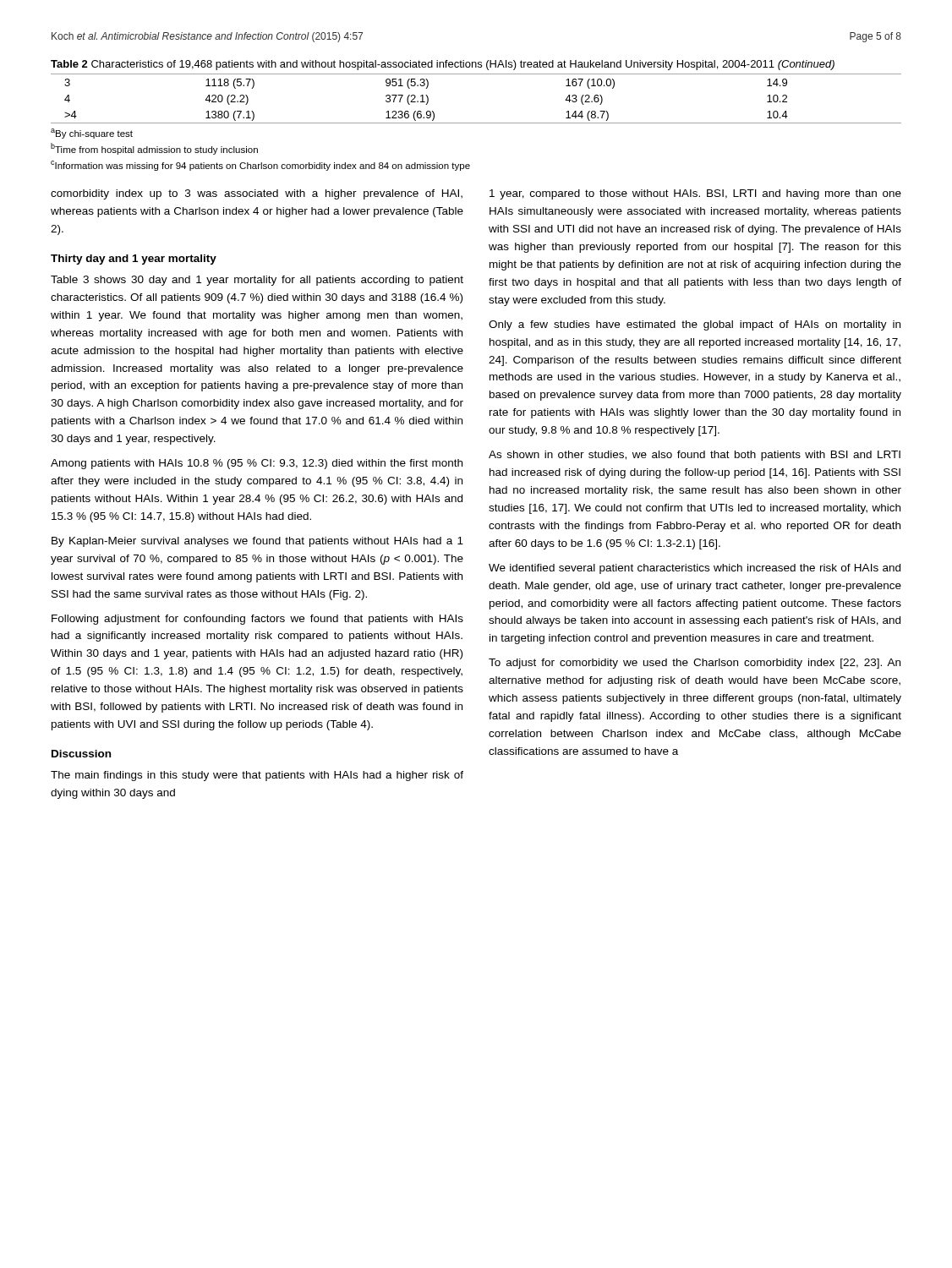Select the block starting "Among patients with HAIs 10.8 % (95 %"
The image size is (952, 1268).
(x=257, y=490)
